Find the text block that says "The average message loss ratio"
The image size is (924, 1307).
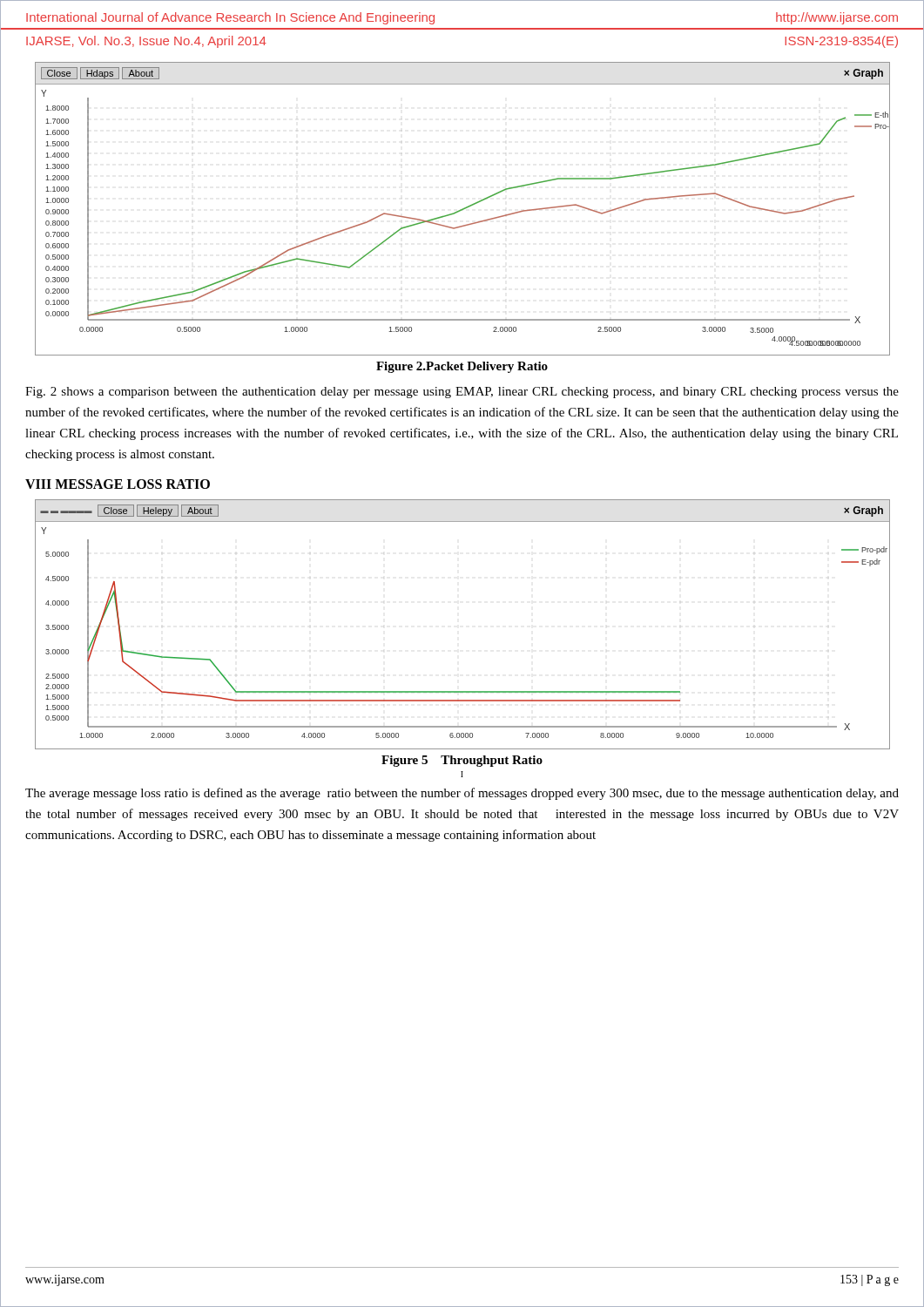[x=462, y=814]
